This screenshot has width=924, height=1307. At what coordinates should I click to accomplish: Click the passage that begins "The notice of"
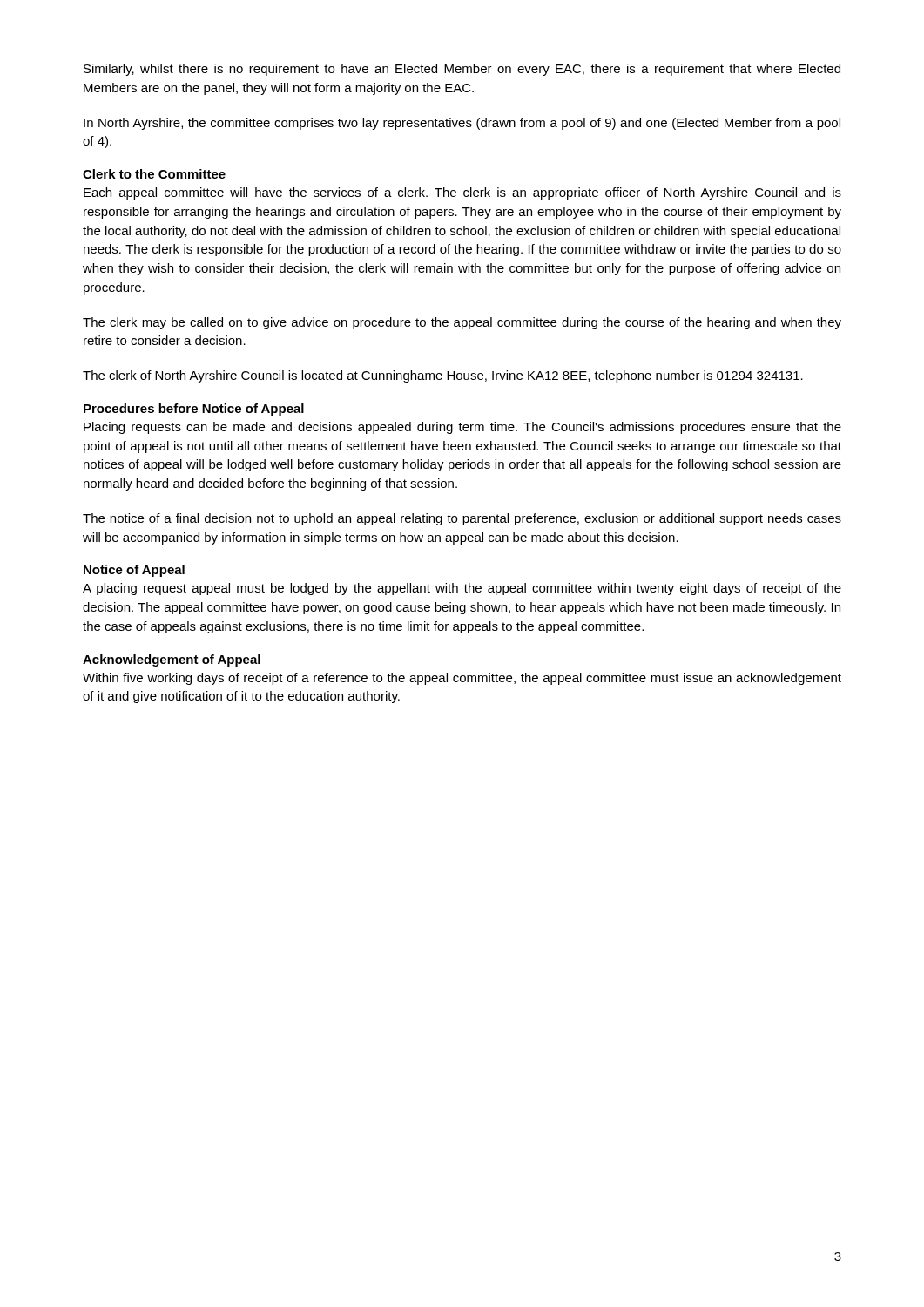pos(462,527)
